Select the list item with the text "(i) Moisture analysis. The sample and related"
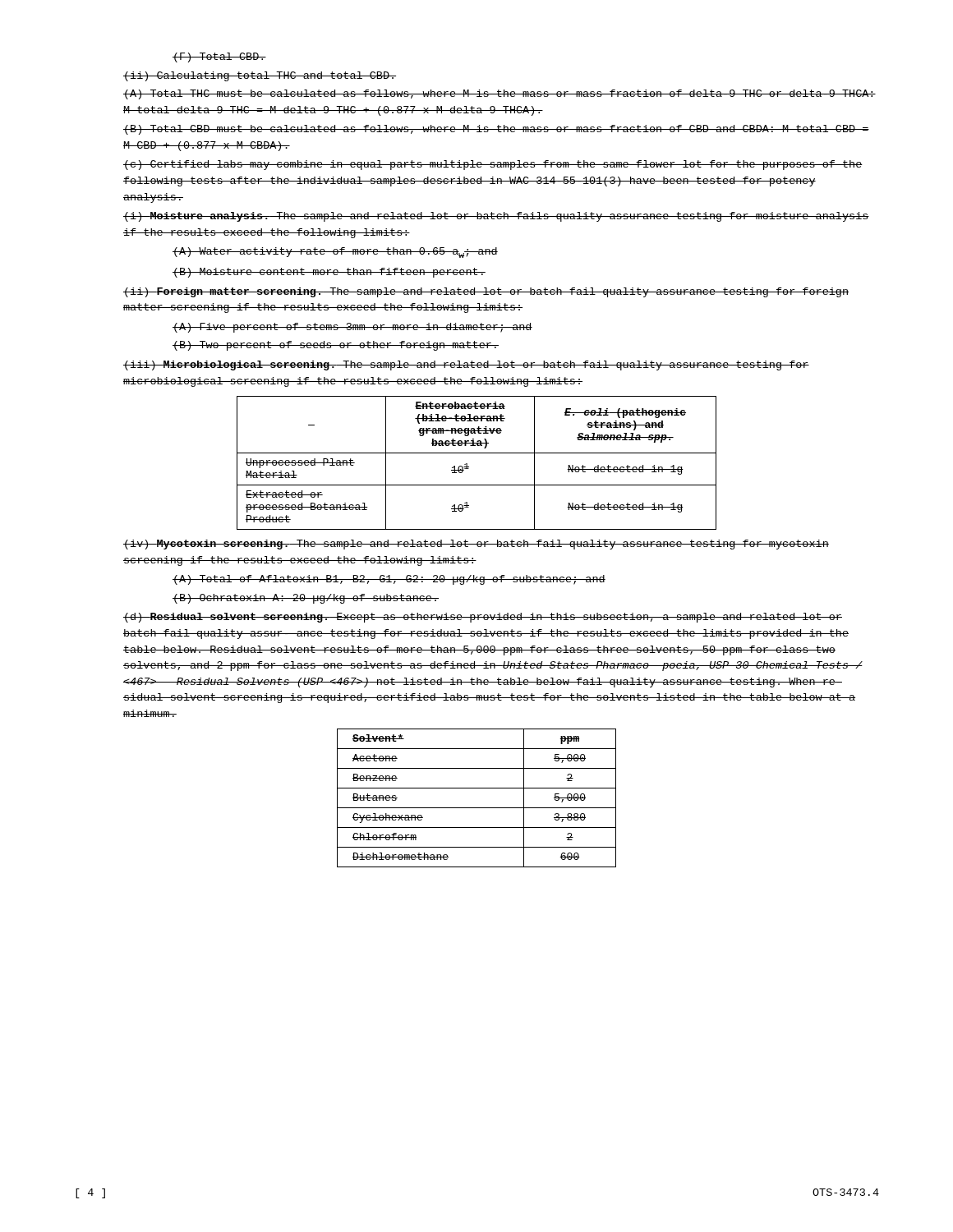The width and height of the screenshot is (953, 1232). tap(501, 225)
